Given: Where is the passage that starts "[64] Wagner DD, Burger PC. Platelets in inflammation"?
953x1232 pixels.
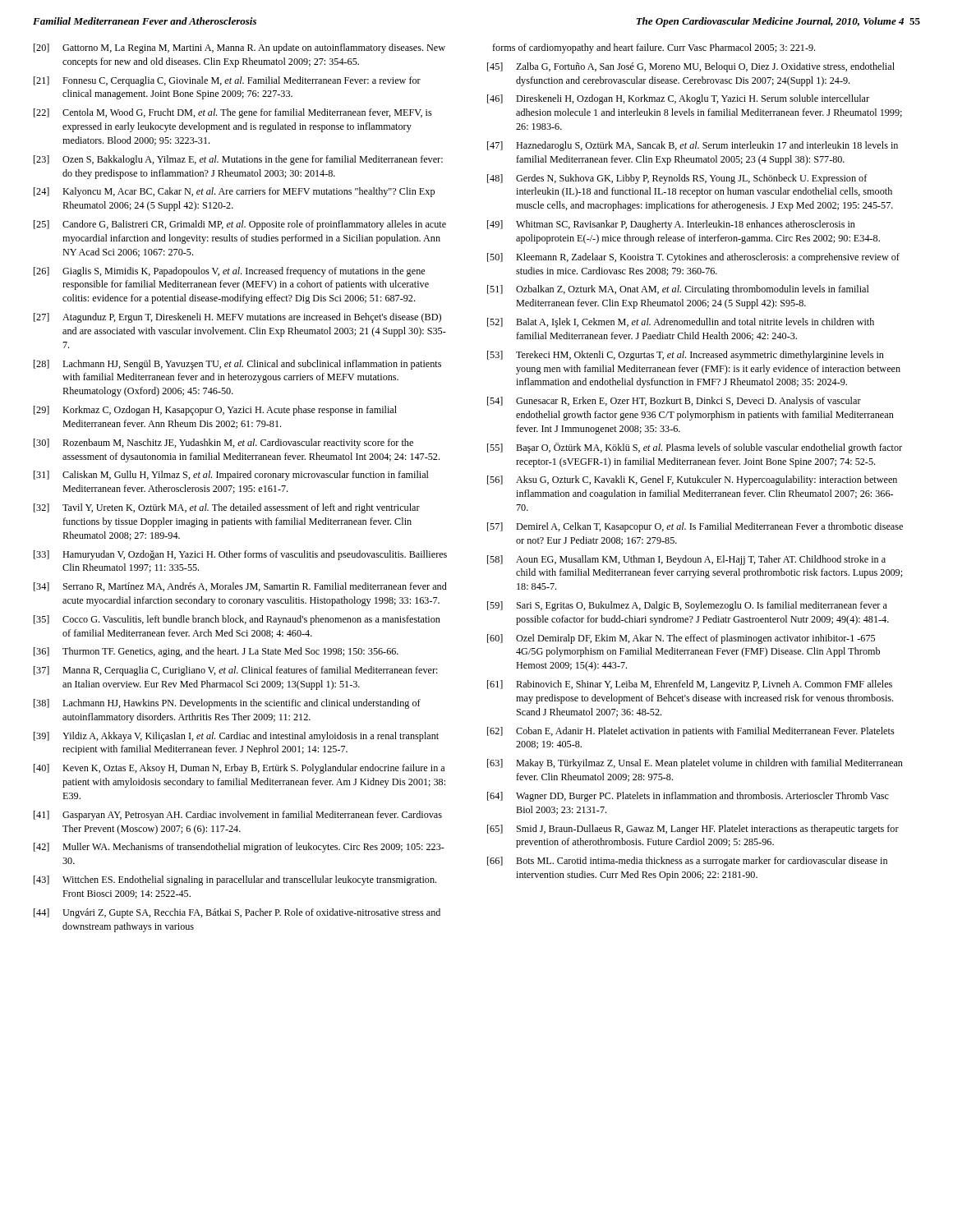Looking at the screenshot, I should [x=695, y=803].
